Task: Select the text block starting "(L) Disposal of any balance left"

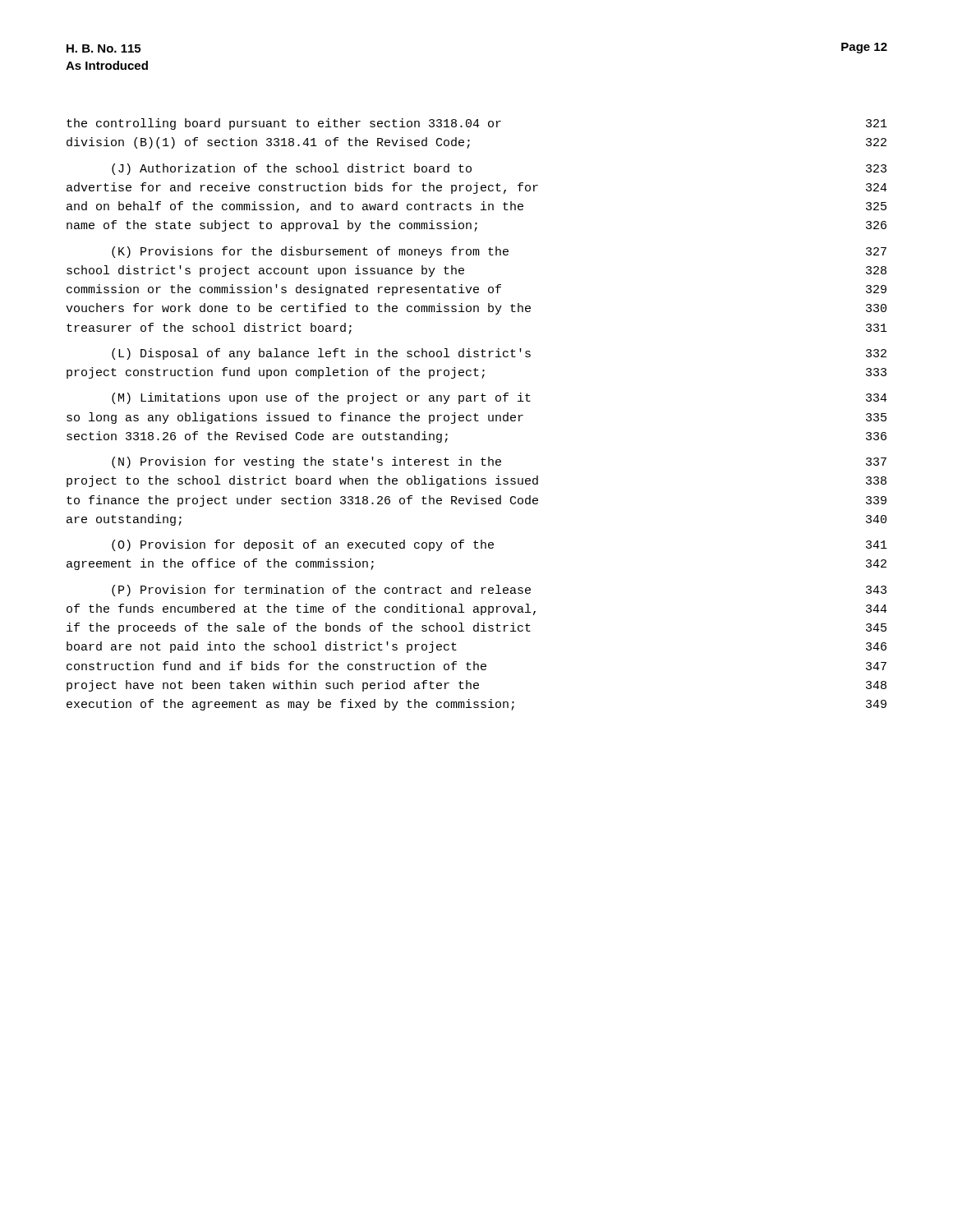Action: point(476,364)
